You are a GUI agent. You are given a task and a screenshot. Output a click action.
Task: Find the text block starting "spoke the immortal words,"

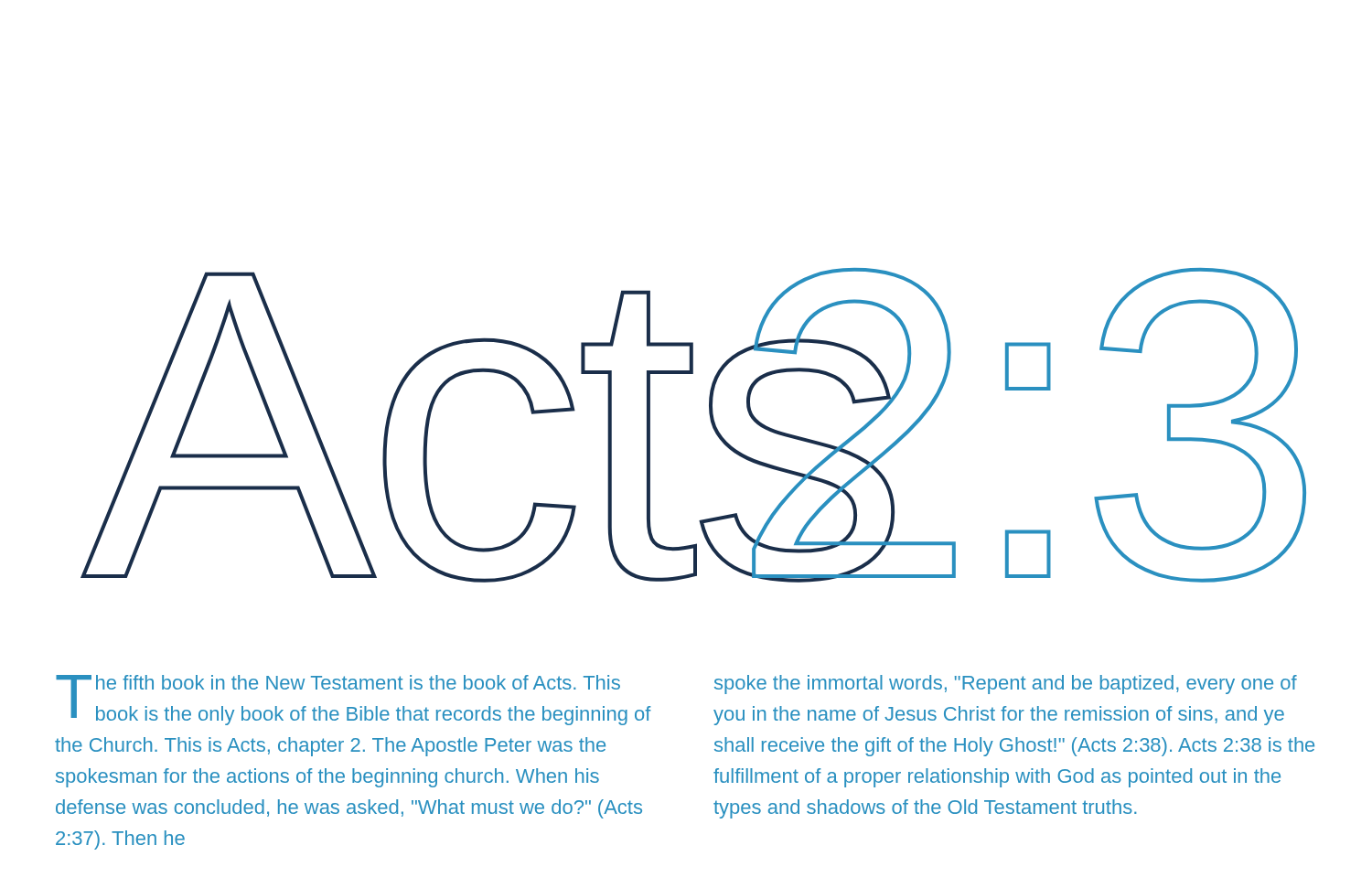1015,745
